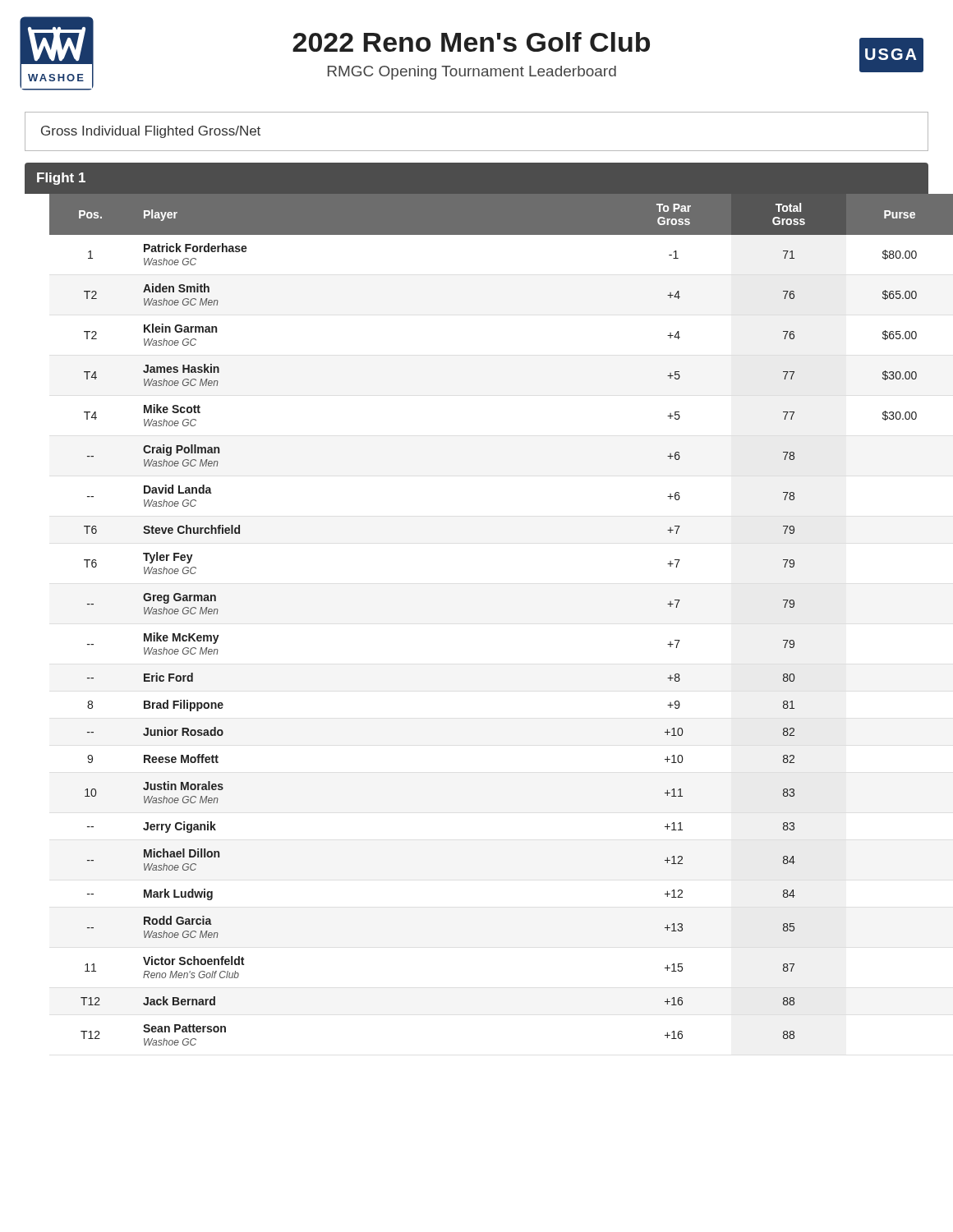This screenshot has height=1232, width=953.
Task: Point to the region starting "Flight 1"
Action: [x=61, y=178]
